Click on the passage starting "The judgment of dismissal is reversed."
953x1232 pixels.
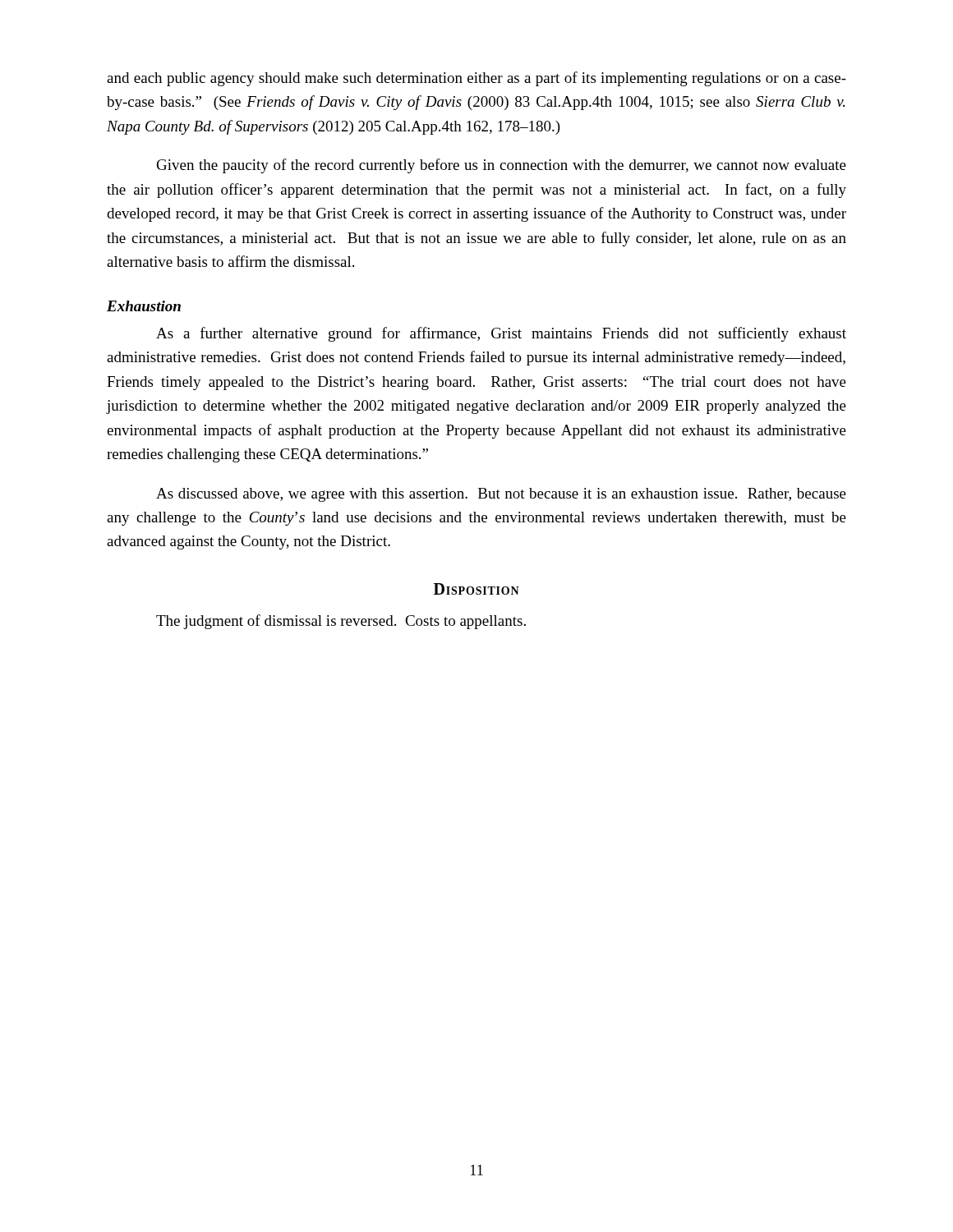coord(341,620)
